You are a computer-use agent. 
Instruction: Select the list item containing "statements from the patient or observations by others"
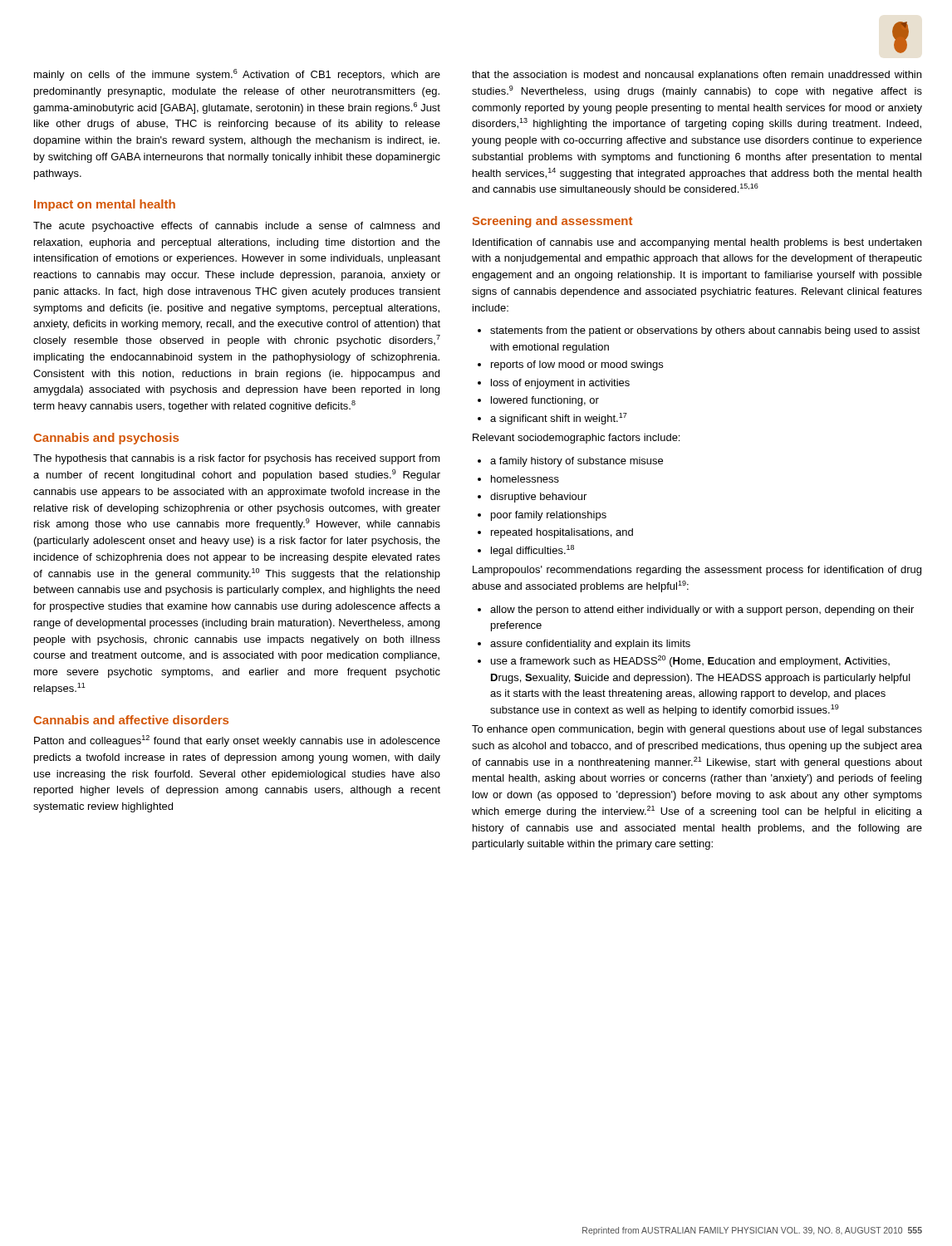(x=705, y=339)
